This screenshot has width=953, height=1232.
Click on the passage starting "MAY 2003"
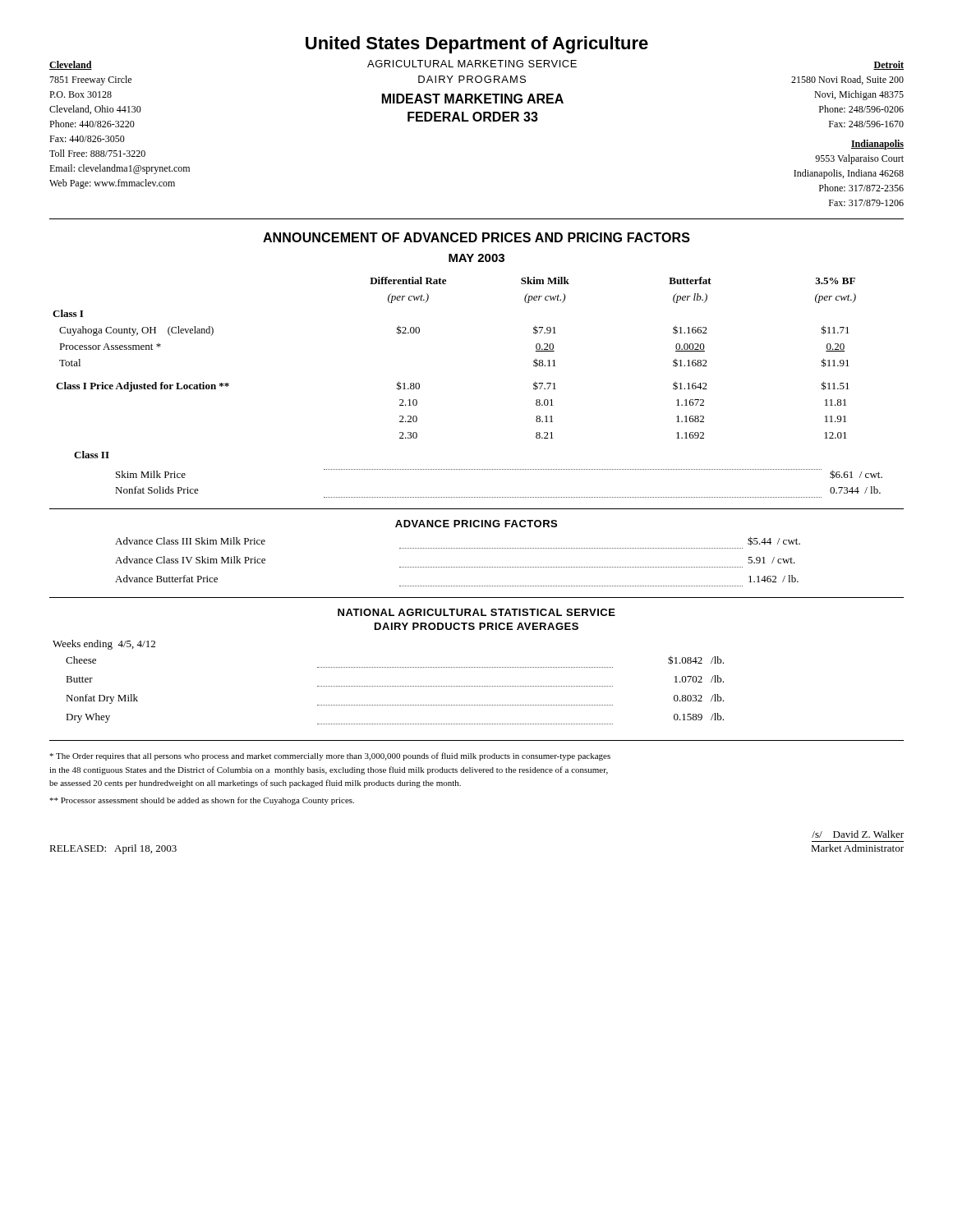tap(476, 257)
